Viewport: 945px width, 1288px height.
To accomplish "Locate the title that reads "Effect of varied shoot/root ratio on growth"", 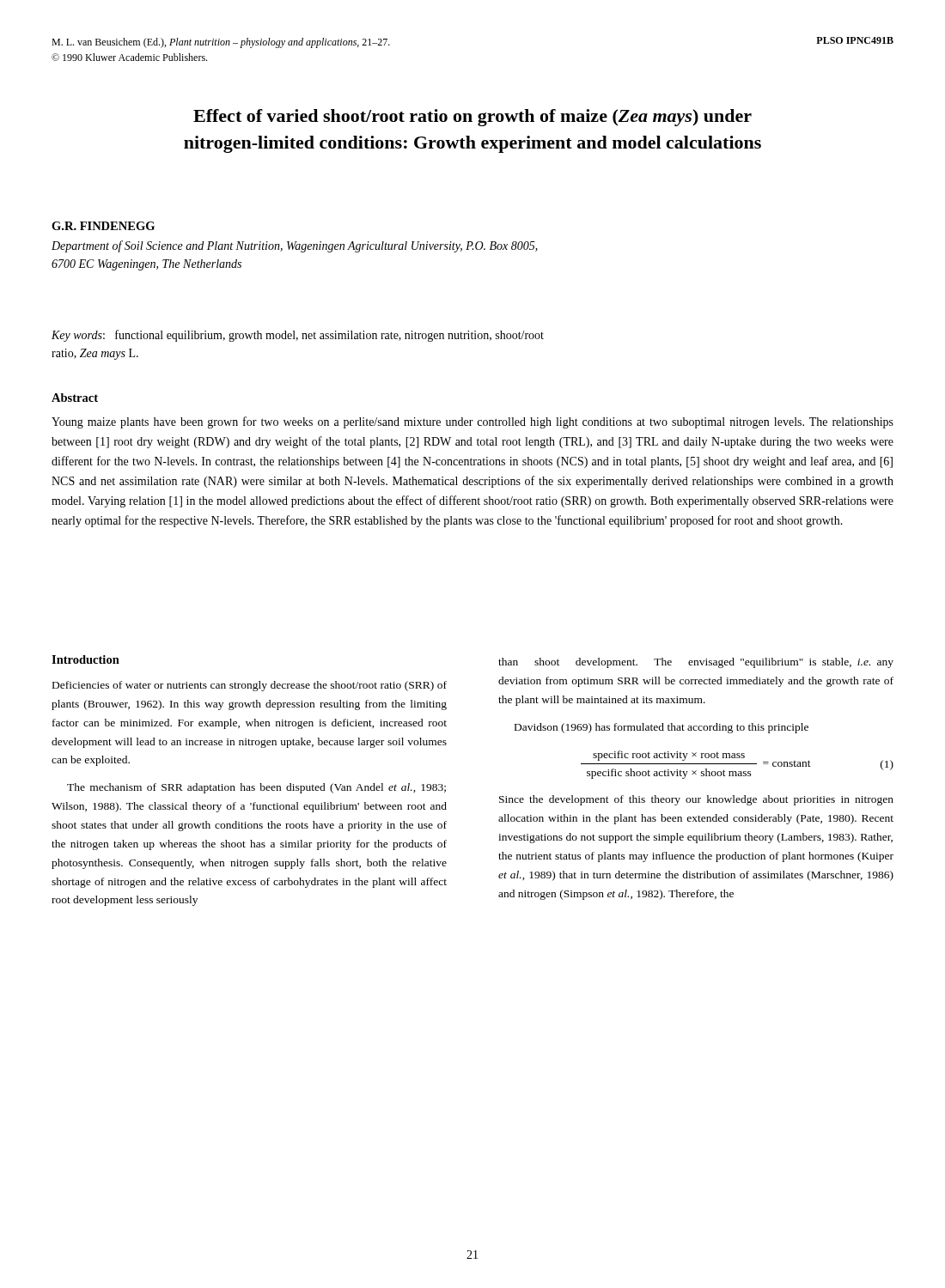I will point(472,130).
